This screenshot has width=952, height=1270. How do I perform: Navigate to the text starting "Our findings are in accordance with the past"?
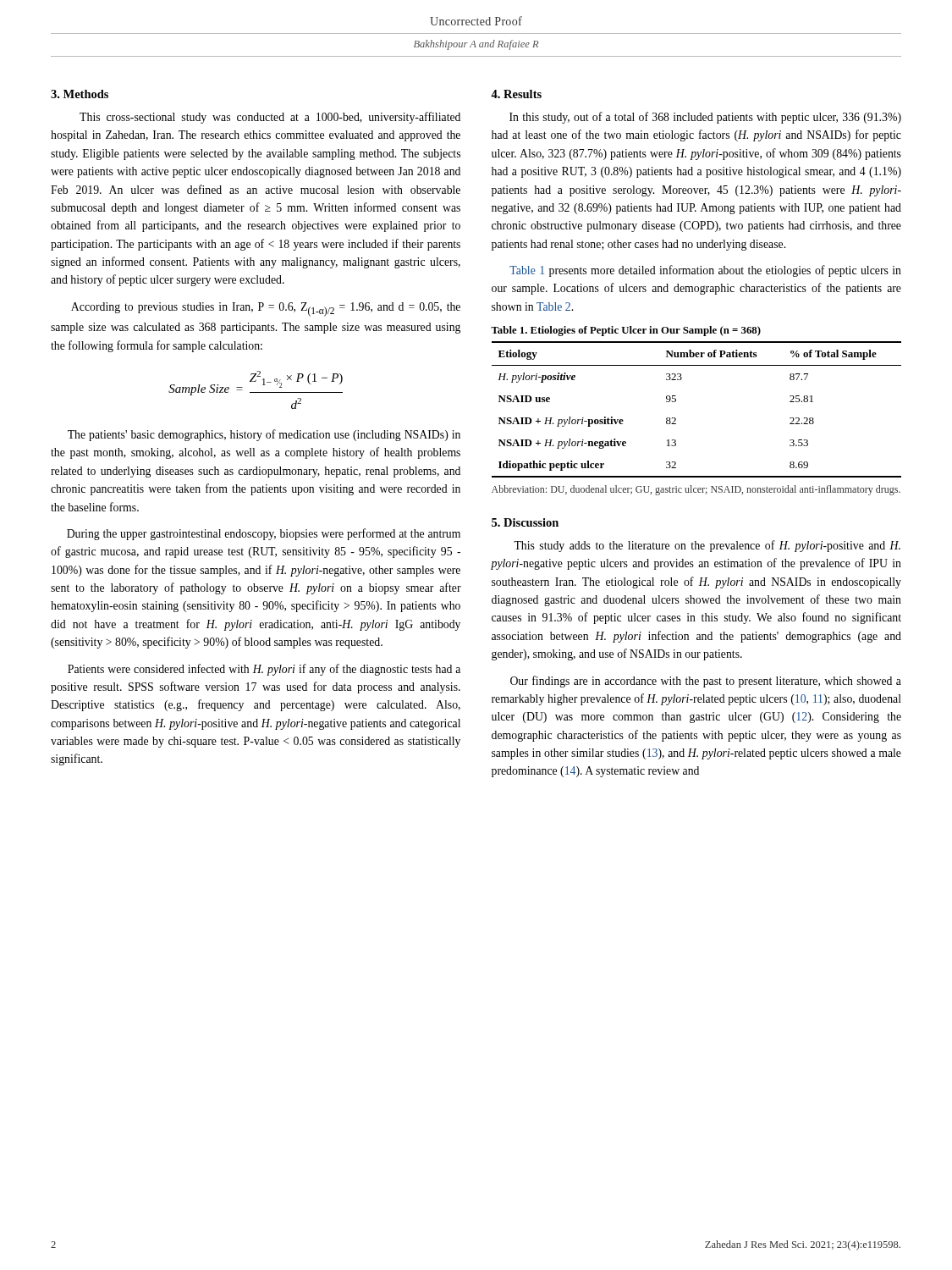(x=696, y=726)
